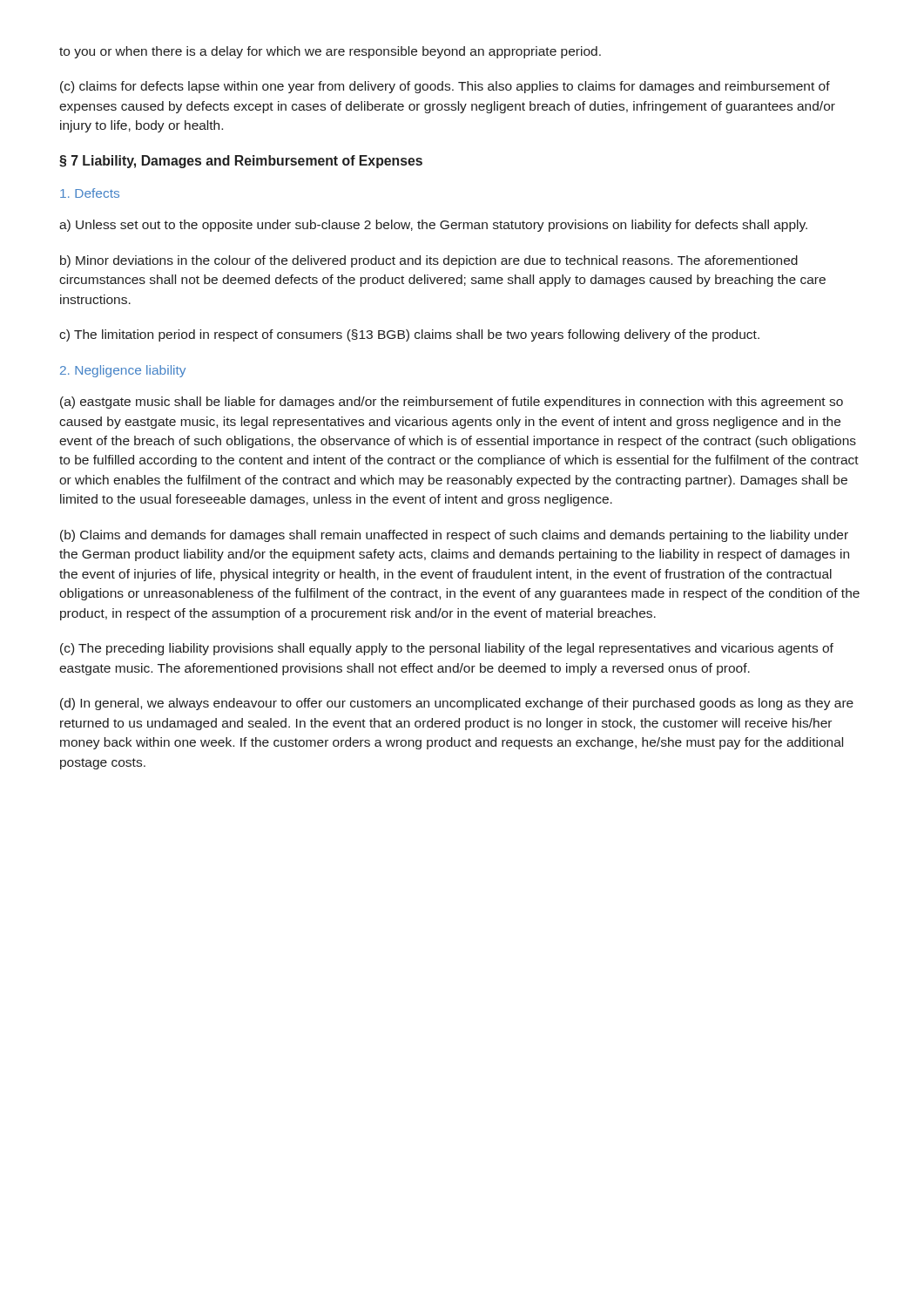Locate the block of text that opens with "(c) The preceding liability provisions shall"
The width and height of the screenshot is (924, 1307).
click(446, 658)
